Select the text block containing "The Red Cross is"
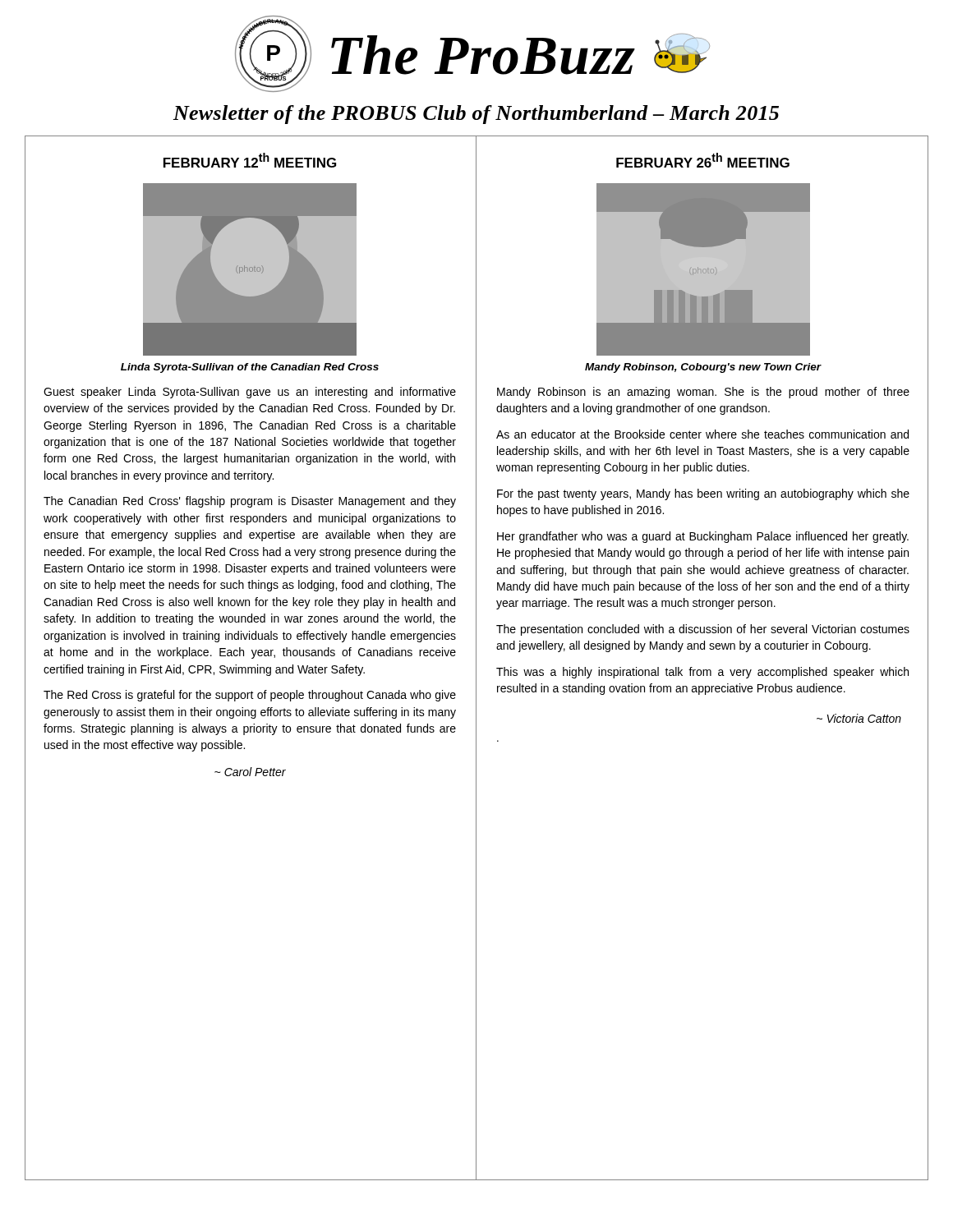Screen dimensions: 1232x953 tap(250, 720)
